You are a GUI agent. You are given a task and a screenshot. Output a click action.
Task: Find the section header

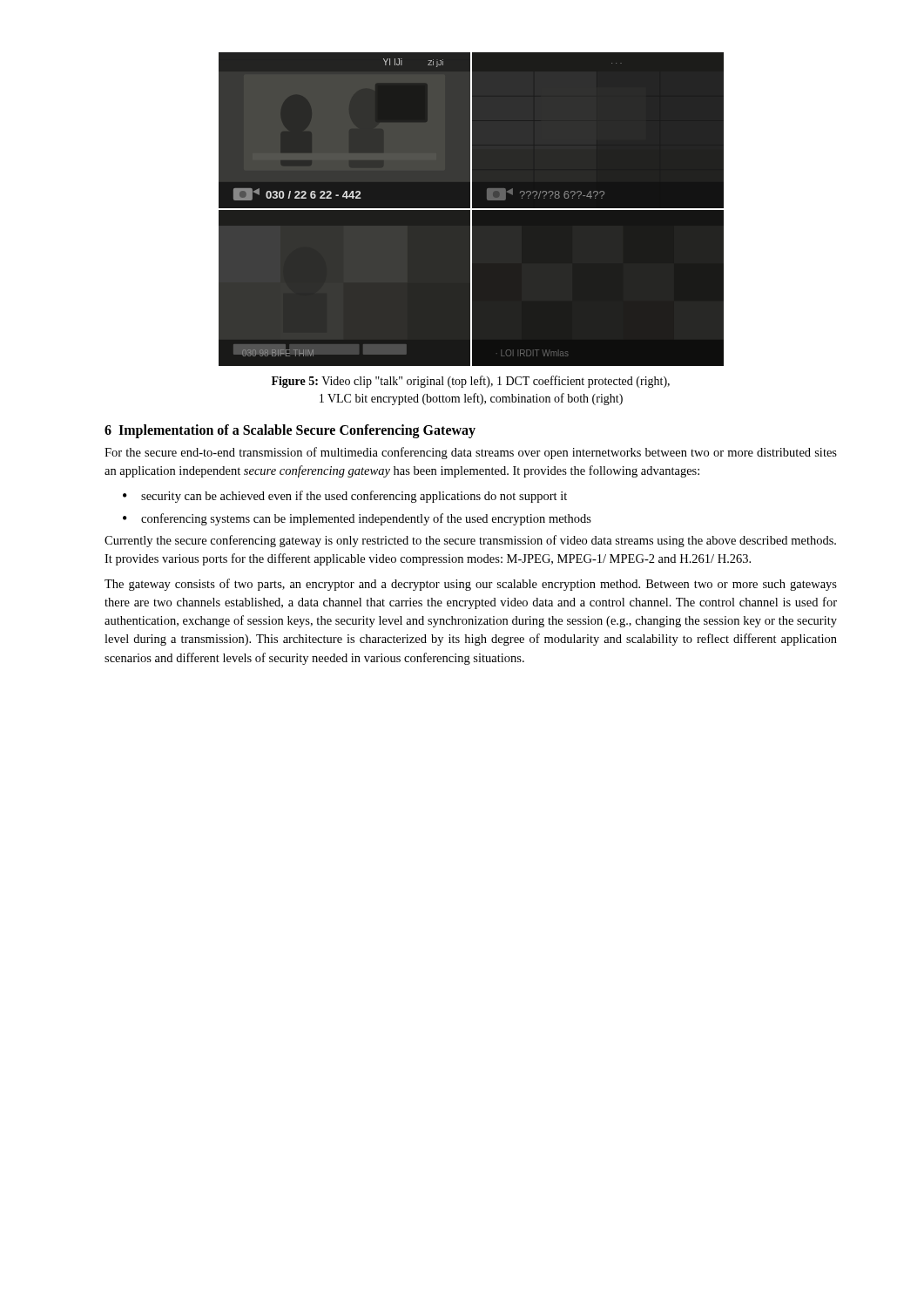click(290, 430)
